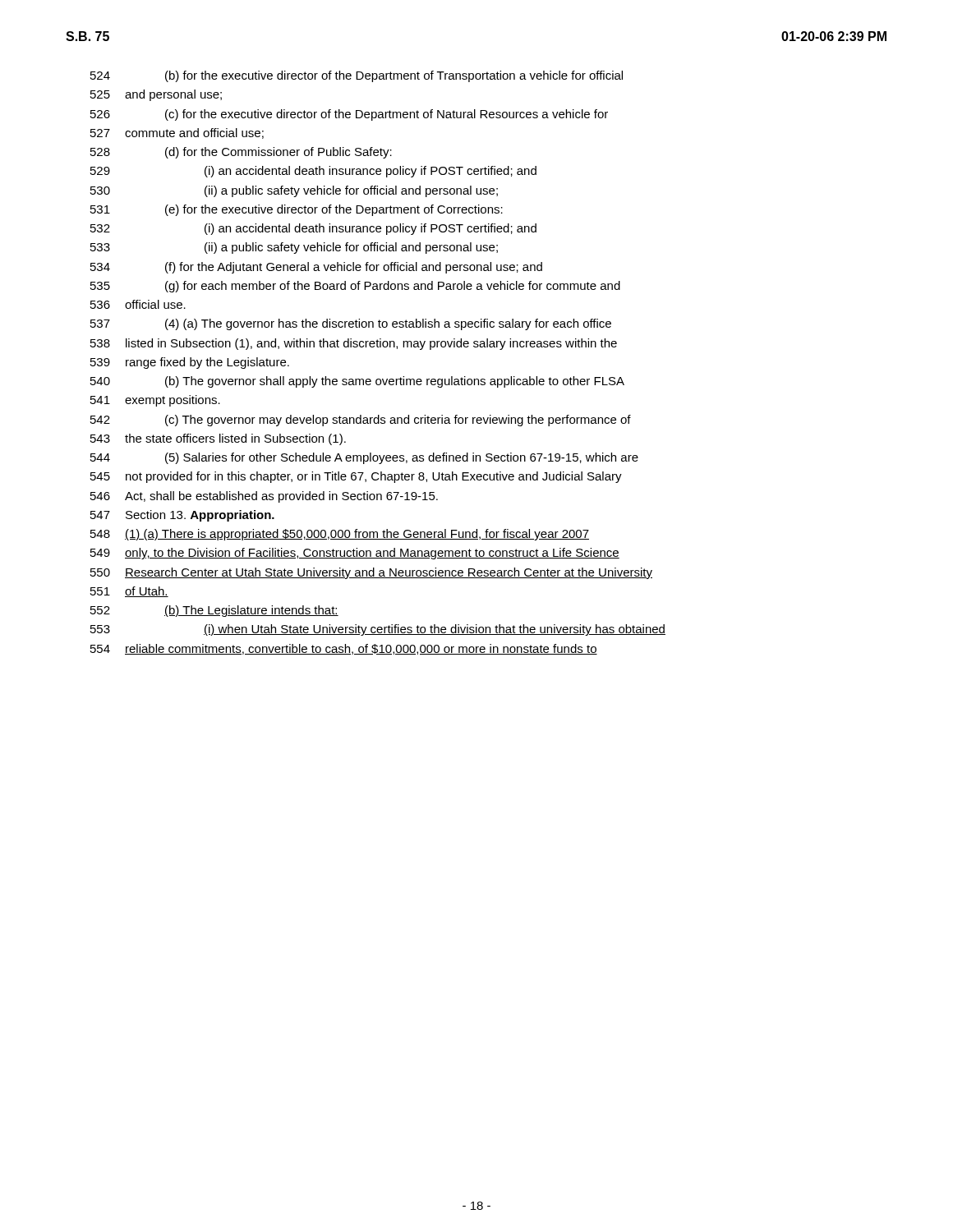Image resolution: width=953 pixels, height=1232 pixels.
Task: Select the region starting "552 (b) The"
Action: tap(214, 611)
